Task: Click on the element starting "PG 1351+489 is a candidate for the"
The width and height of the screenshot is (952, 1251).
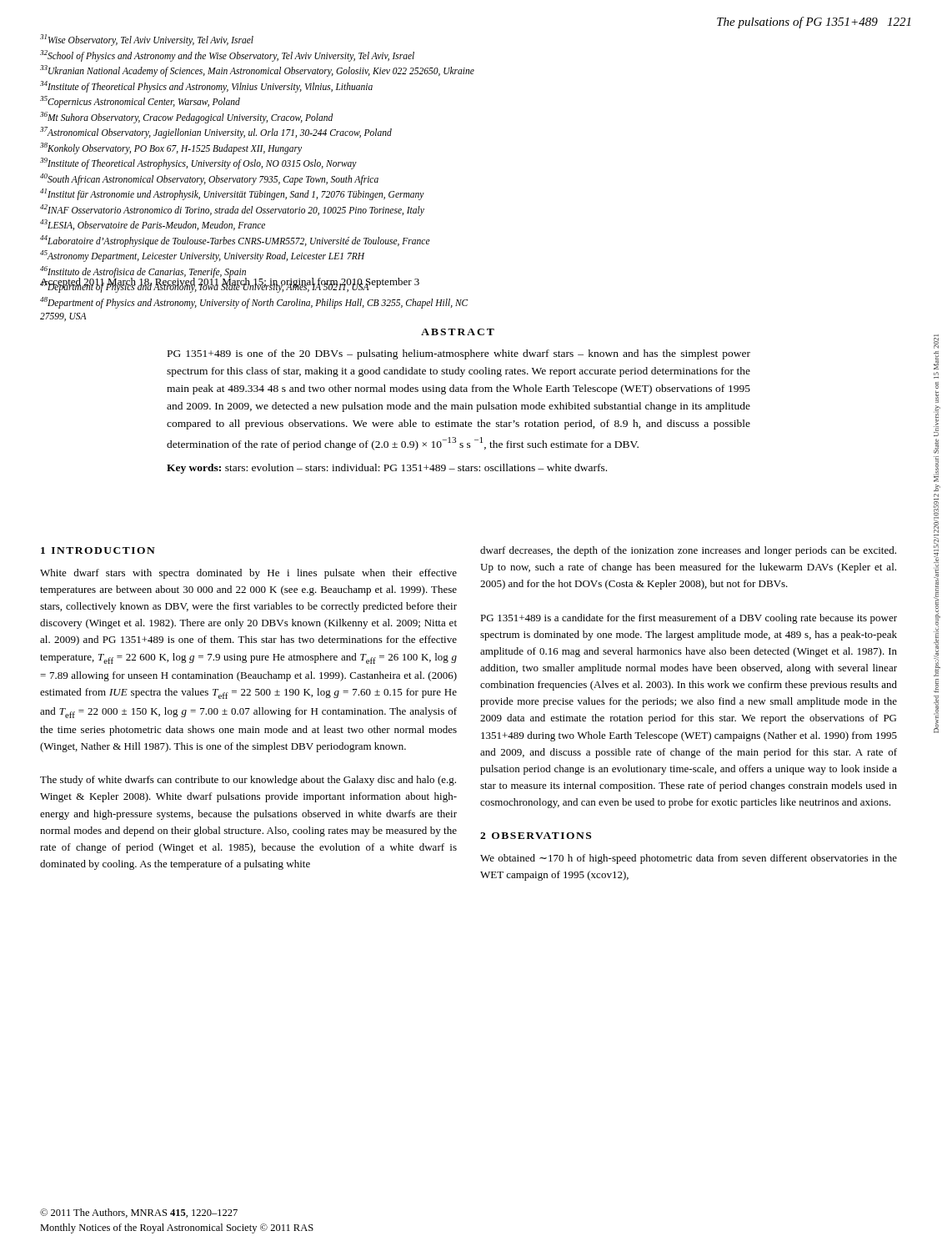Action: [x=689, y=710]
